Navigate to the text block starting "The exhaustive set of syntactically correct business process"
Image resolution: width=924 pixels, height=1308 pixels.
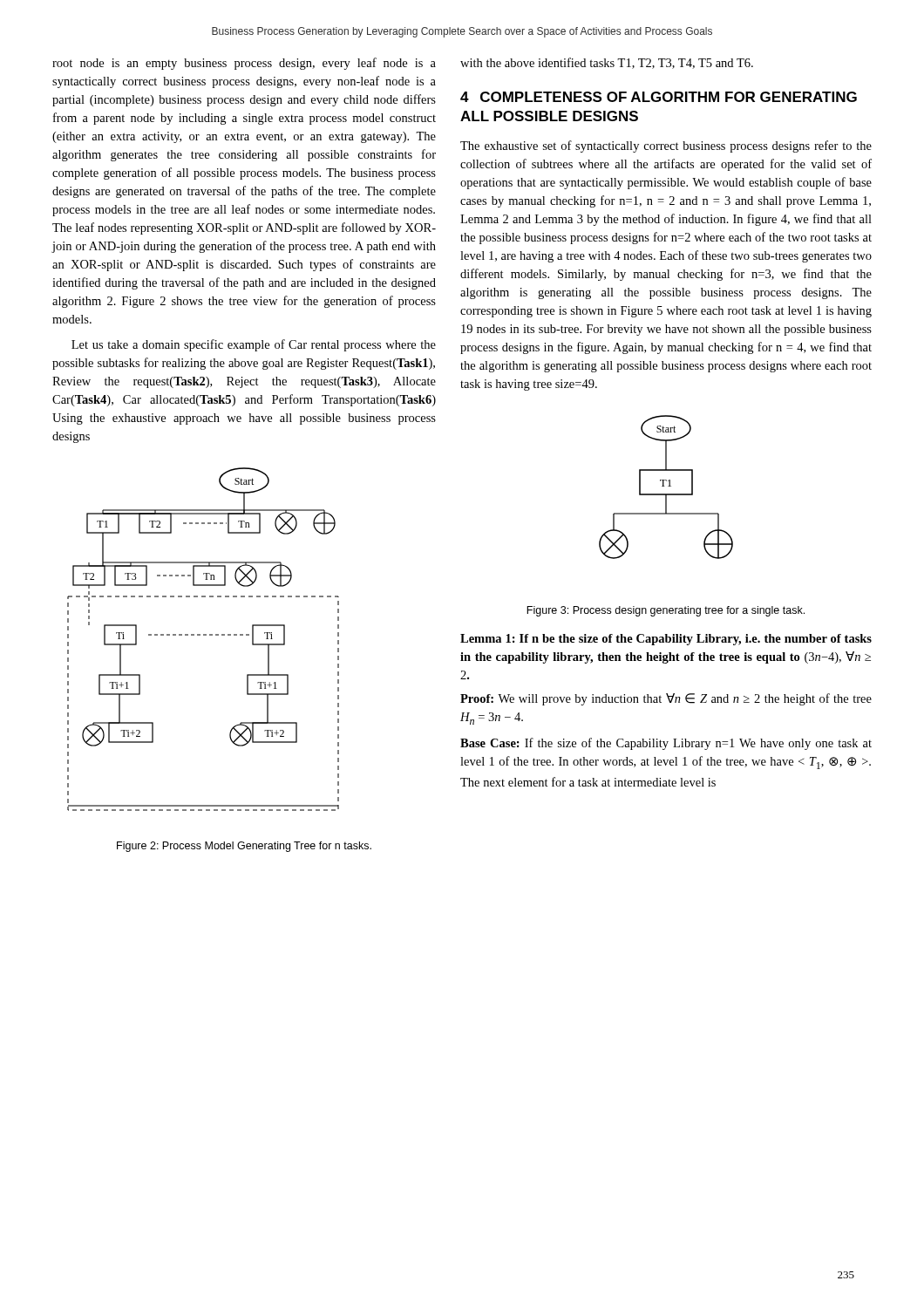point(666,265)
